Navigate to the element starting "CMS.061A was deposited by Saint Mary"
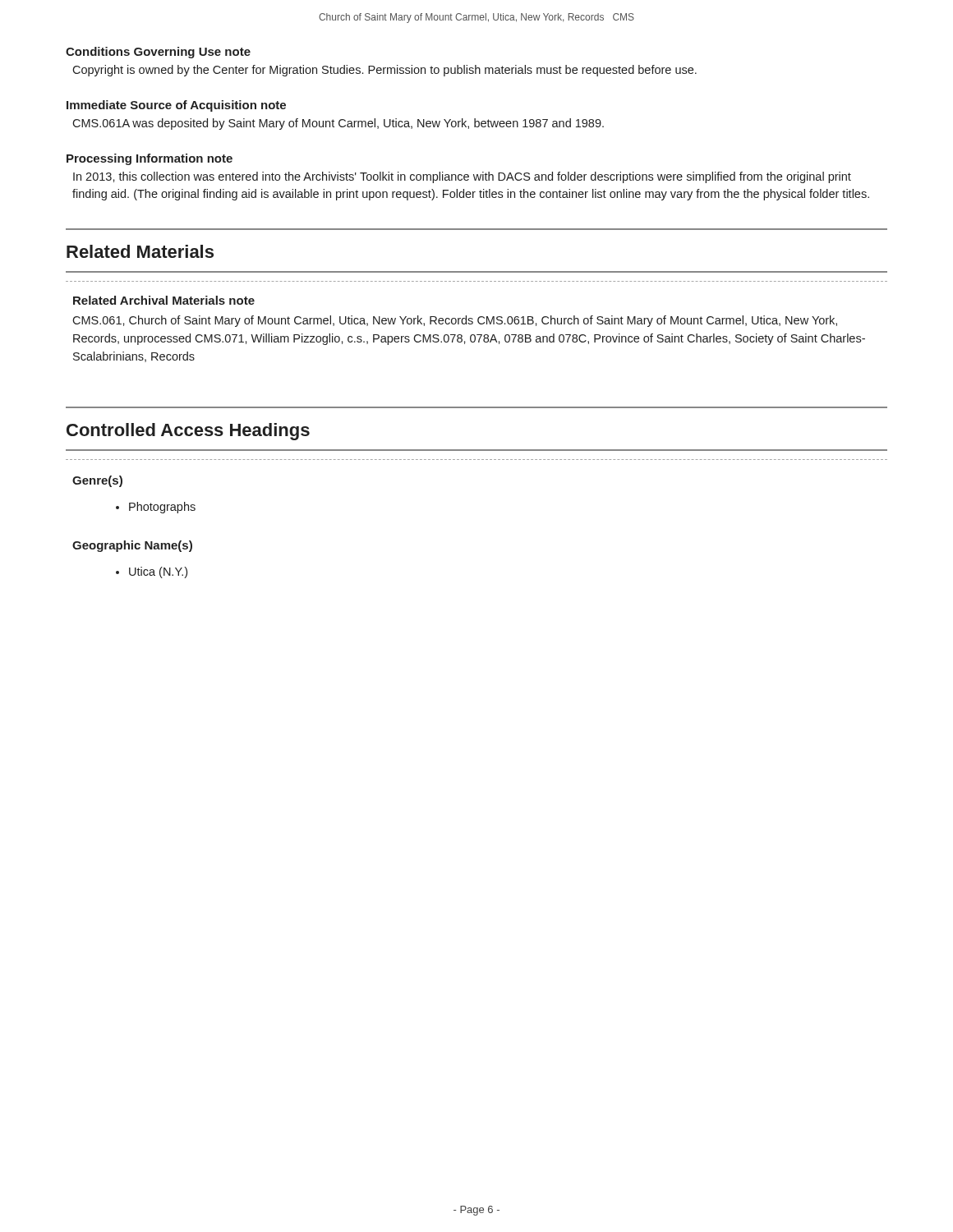This screenshot has width=953, height=1232. pos(339,123)
